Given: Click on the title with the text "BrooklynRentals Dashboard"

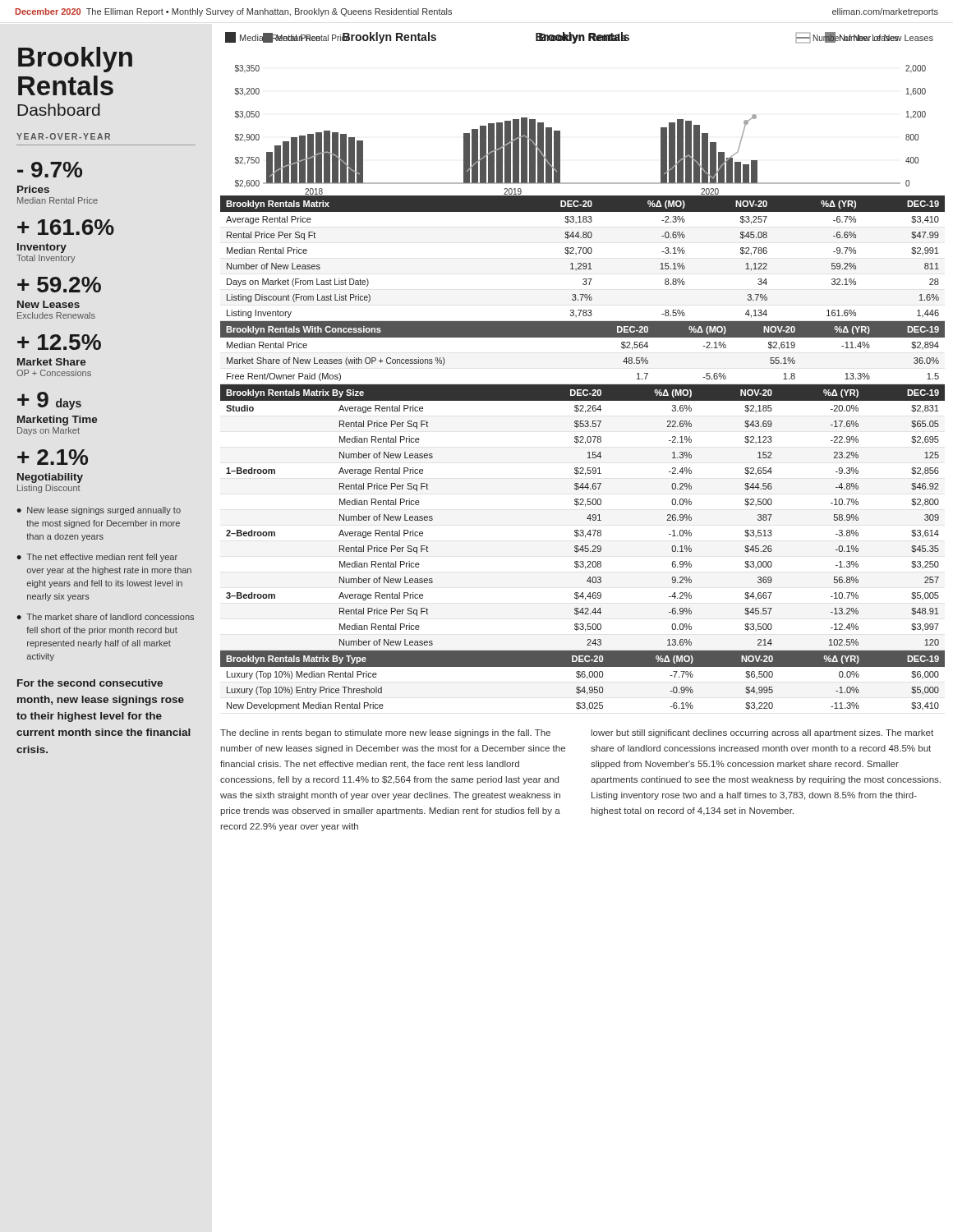Looking at the screenshot, I should coord(75,82).
